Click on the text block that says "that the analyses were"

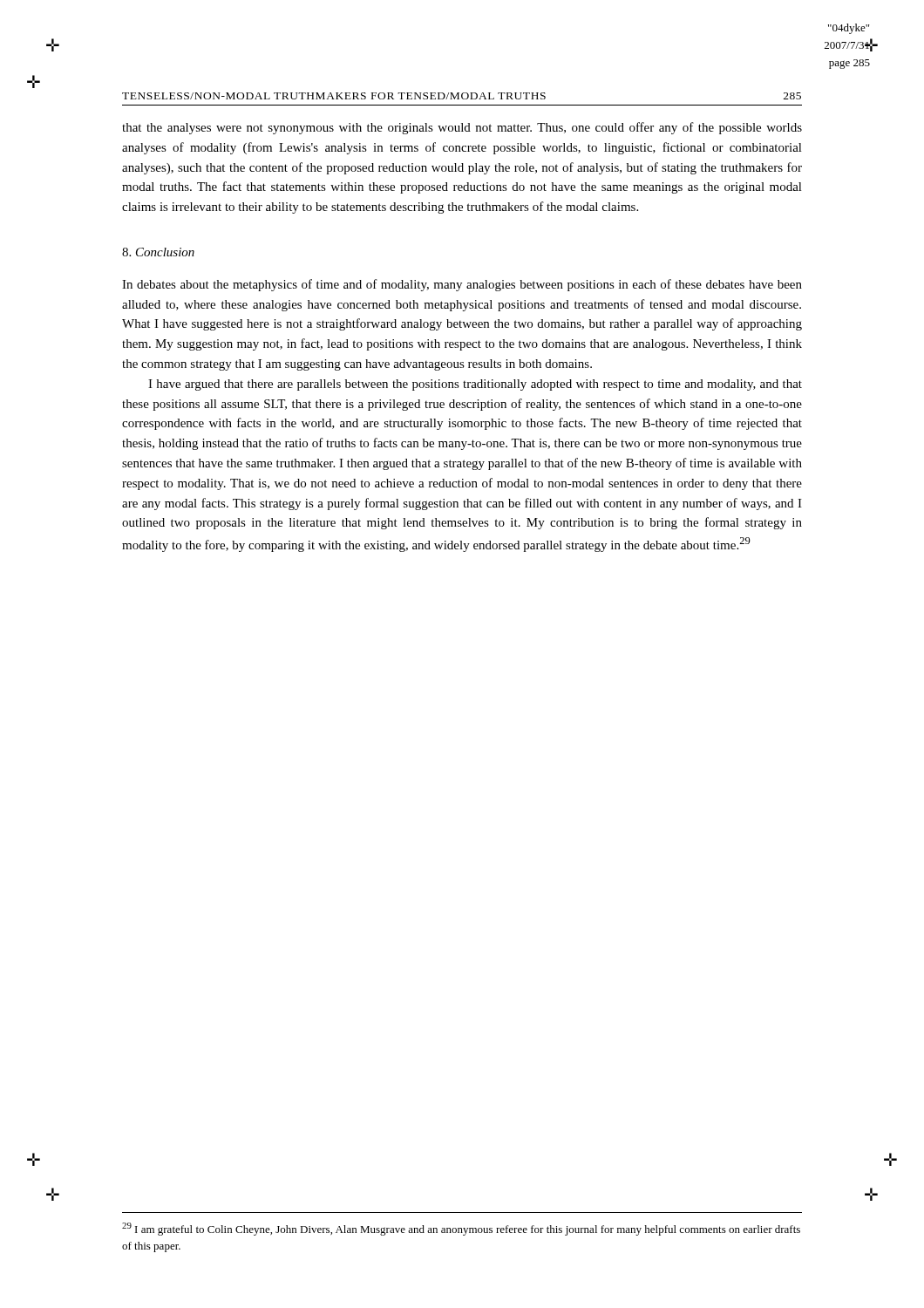point(462,167)
